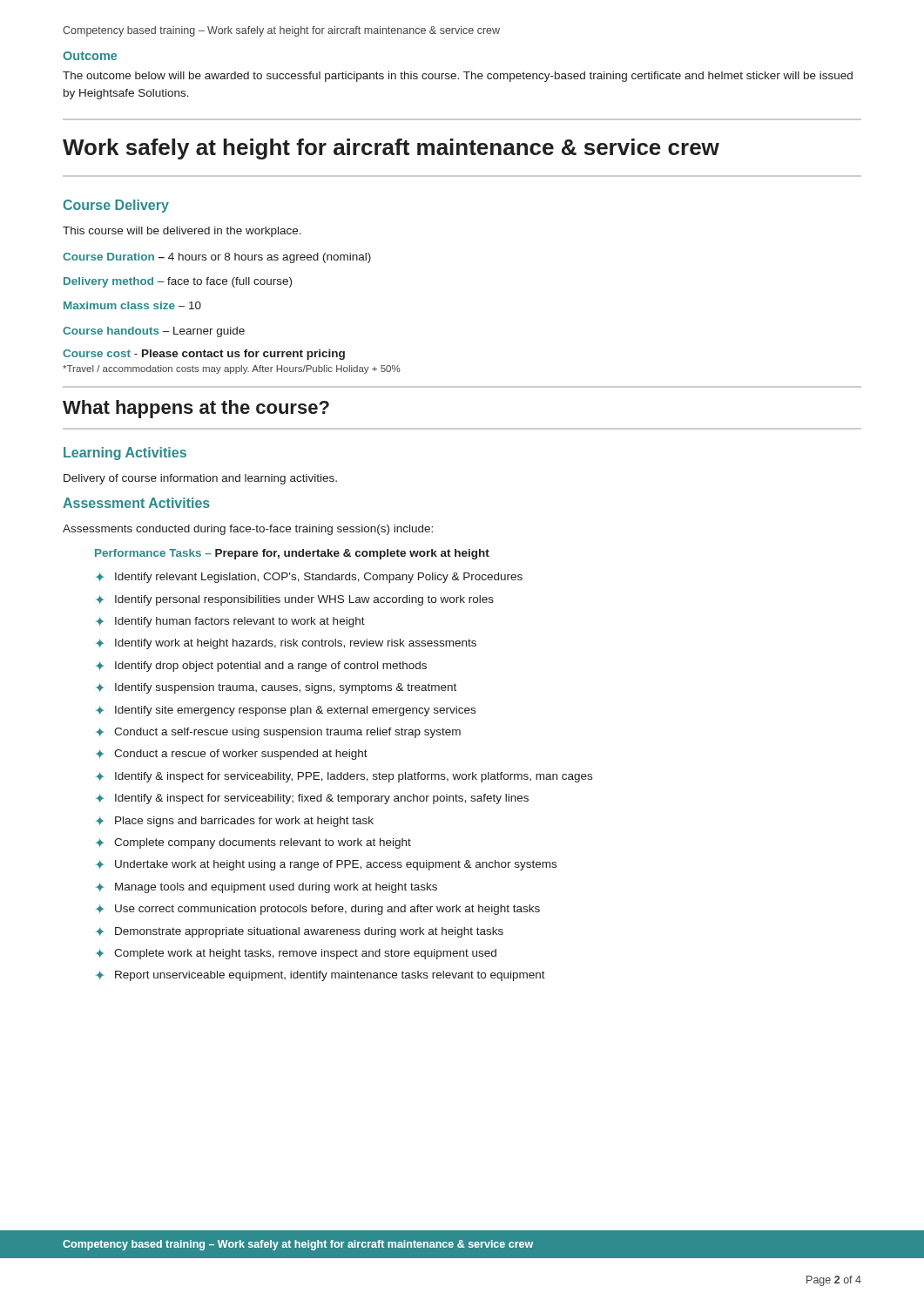The width and height of the screenshot is (924, 1307).
Task: Click on the text block containing "Maximum class size –"
Action: [132, 306]
